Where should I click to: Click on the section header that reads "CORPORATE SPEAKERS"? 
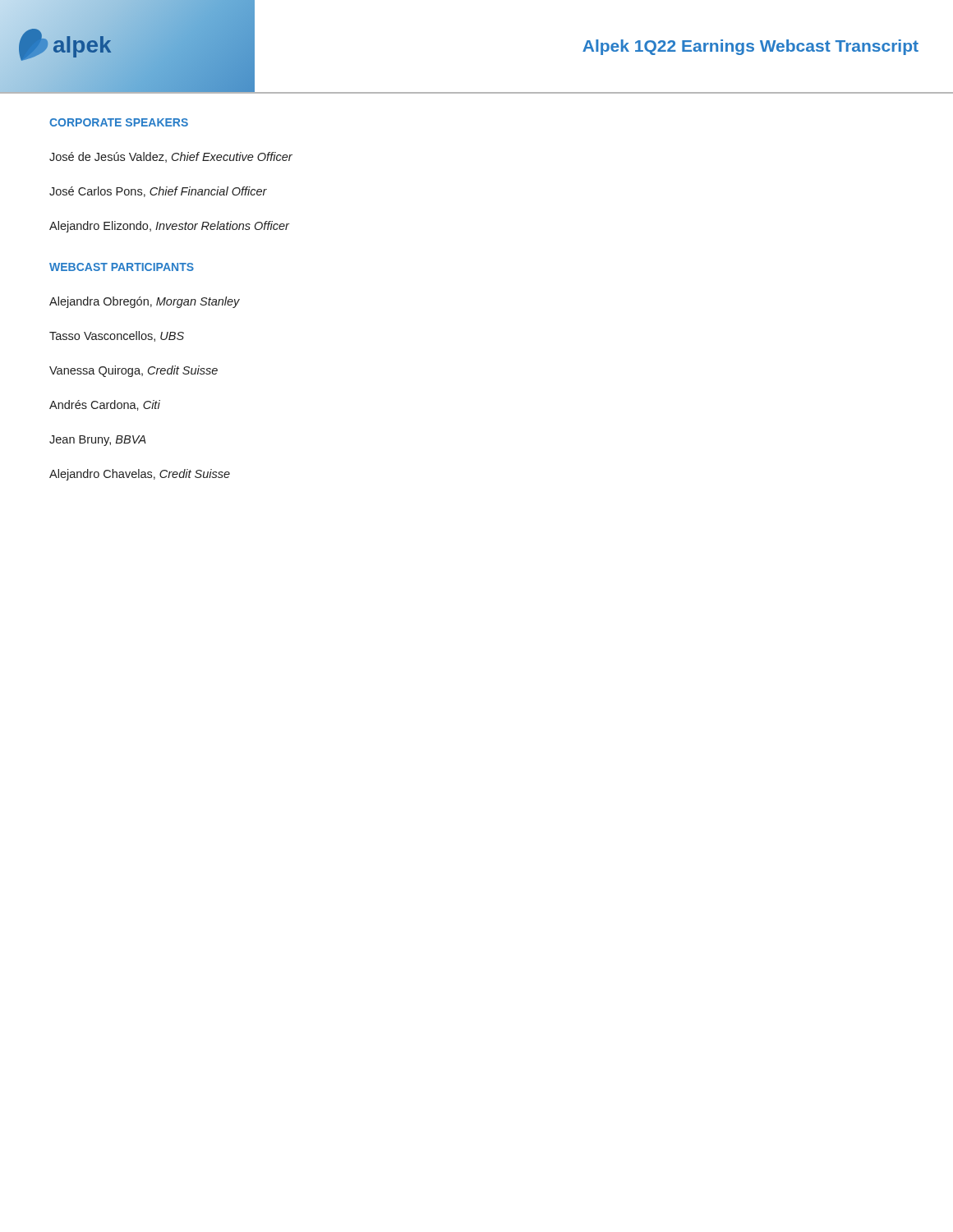pos(119,122)
